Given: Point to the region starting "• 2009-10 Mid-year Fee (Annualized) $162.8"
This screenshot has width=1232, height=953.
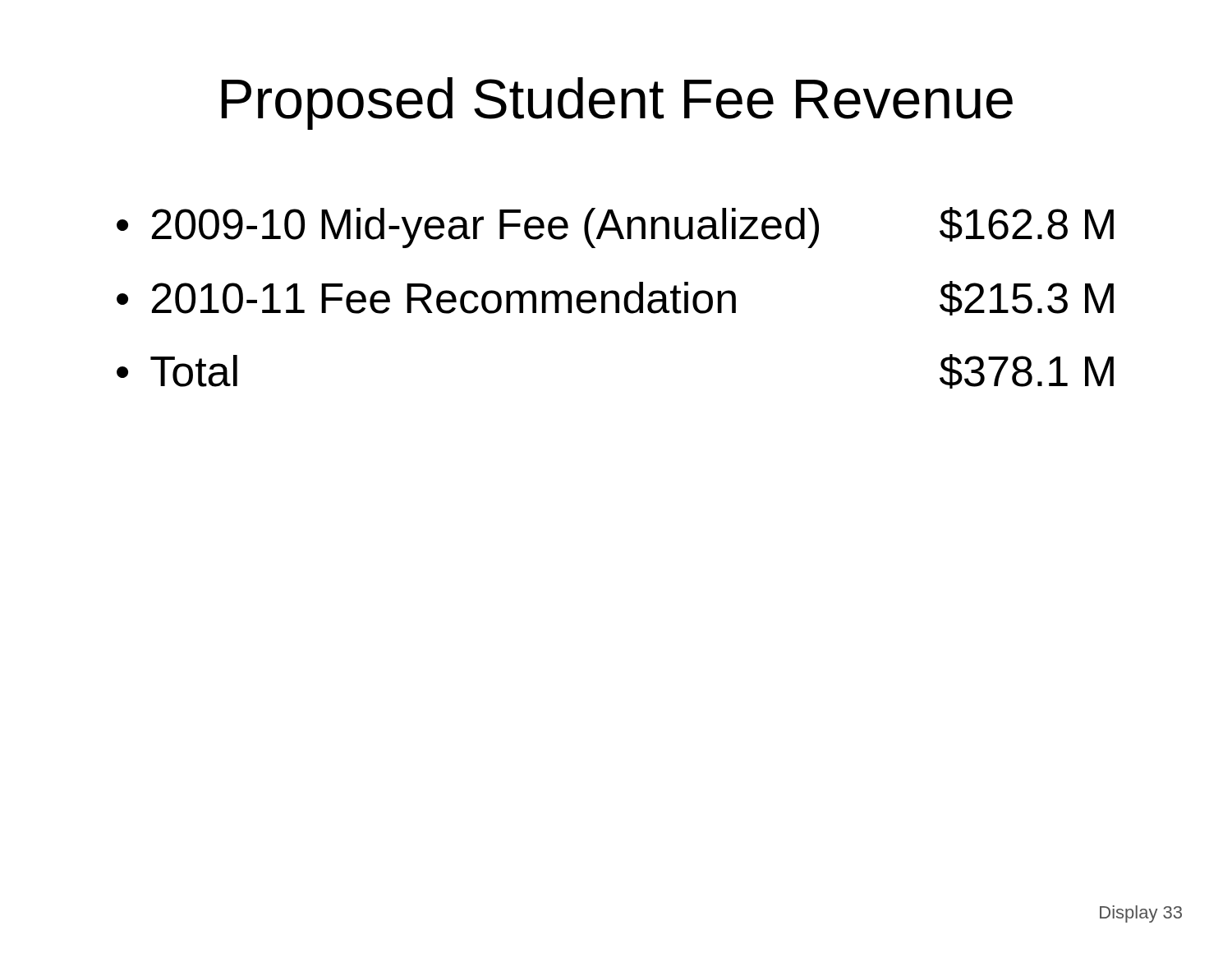Looking at the screenshot, I should (x=616, y=225).
